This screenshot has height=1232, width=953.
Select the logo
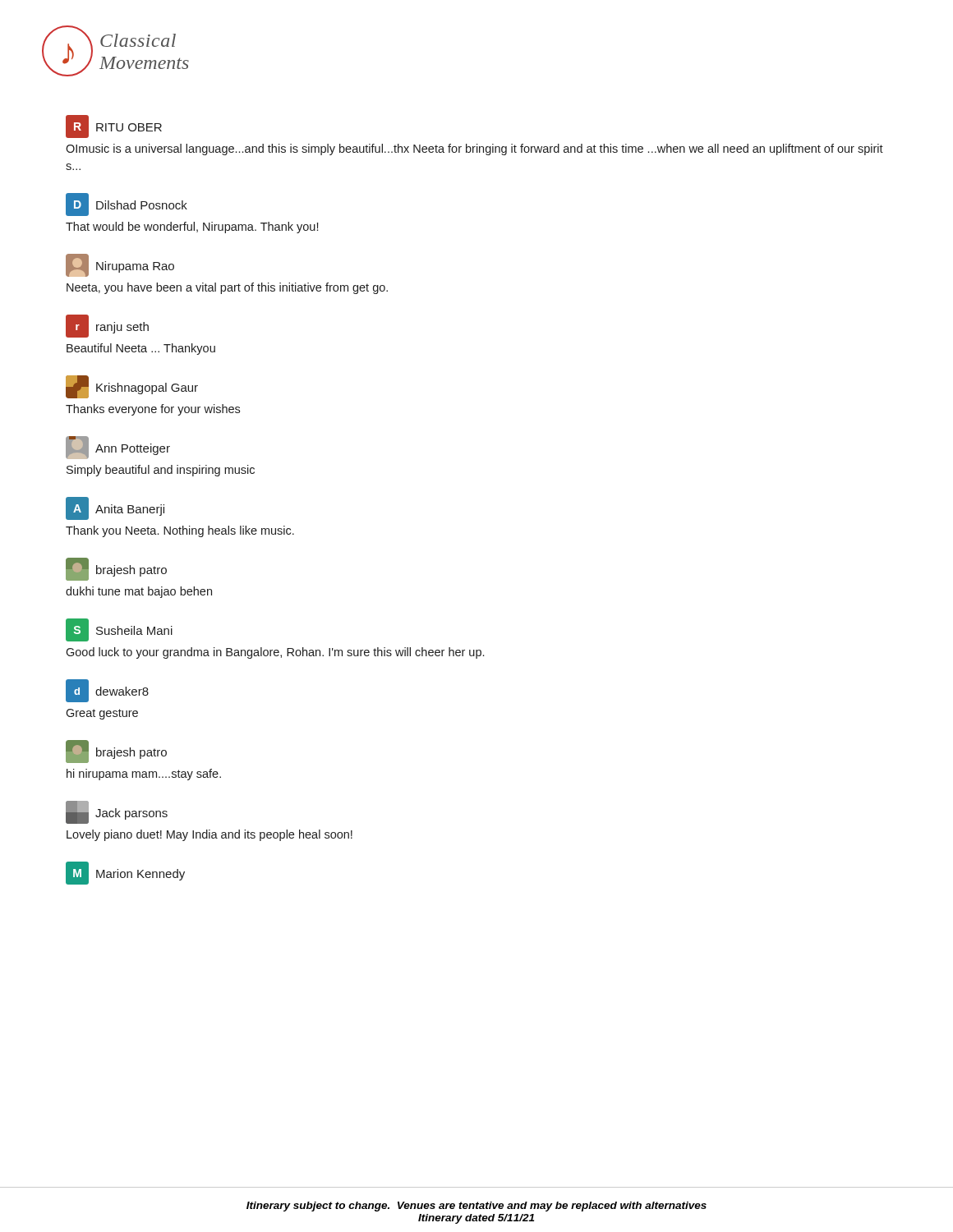115,51
